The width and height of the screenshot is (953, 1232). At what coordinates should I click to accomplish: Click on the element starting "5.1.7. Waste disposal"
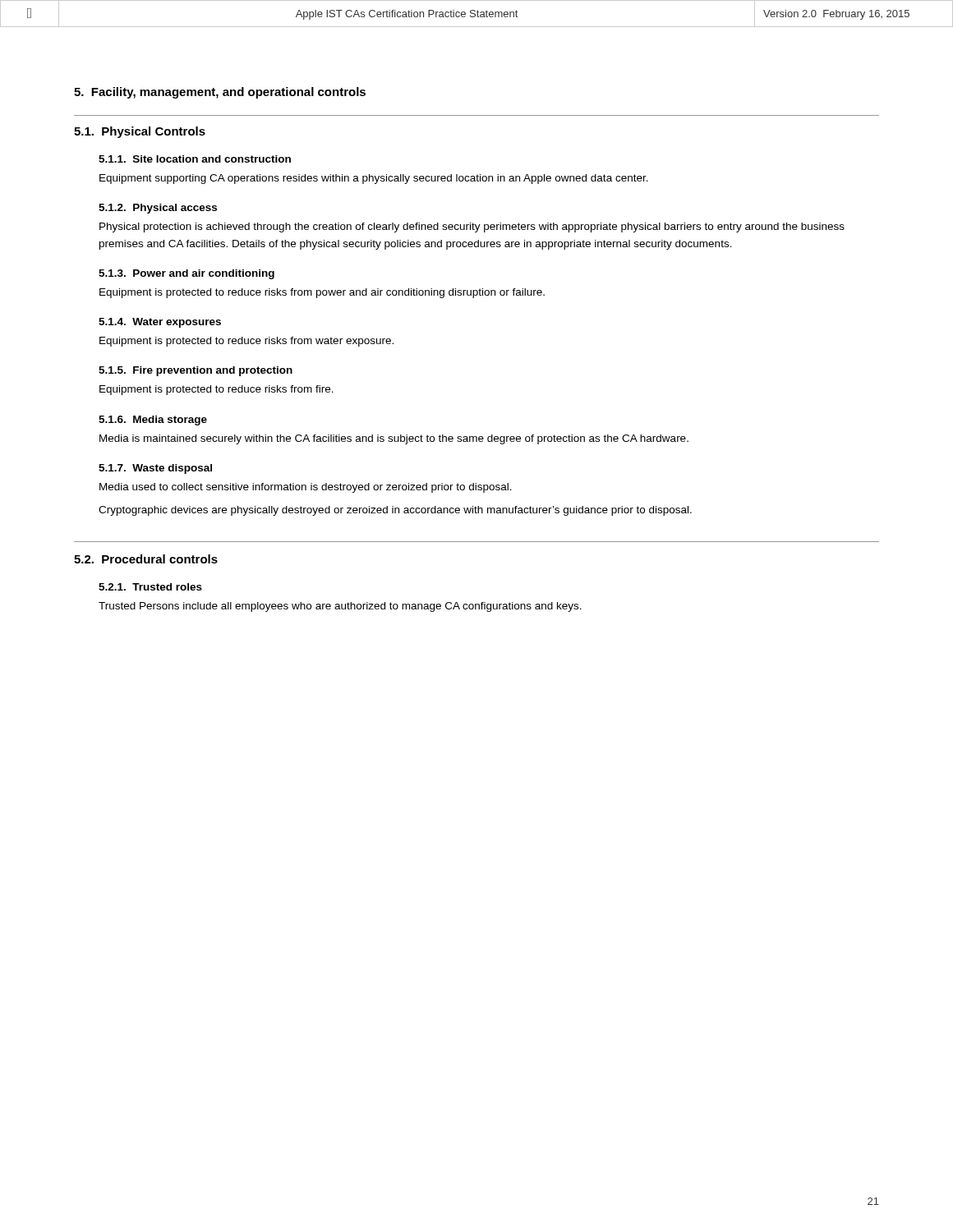tap(156, 468)
